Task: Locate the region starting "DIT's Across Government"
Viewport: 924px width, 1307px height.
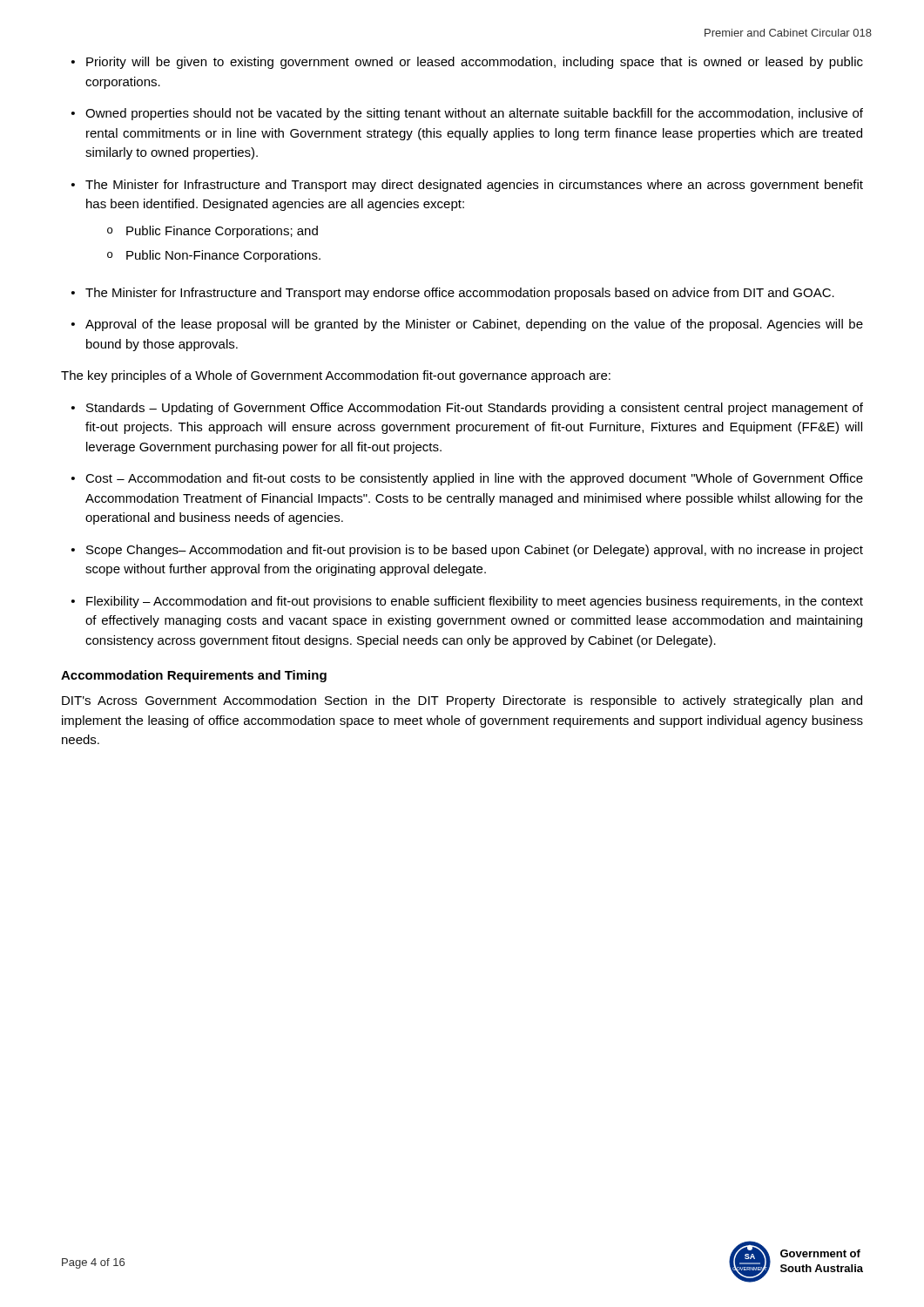Action: click(x=462, y=720)
